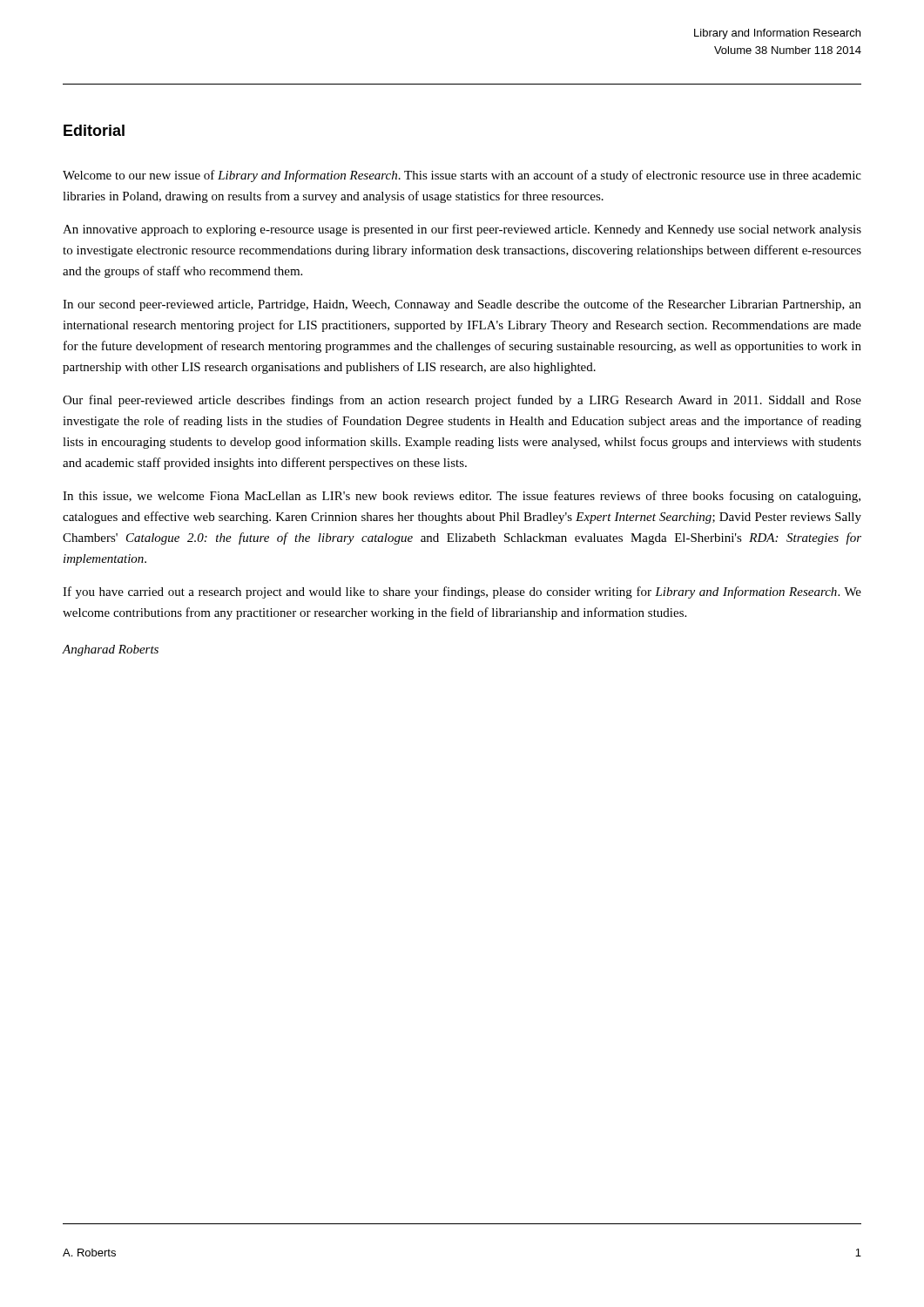The height and width of the screenshot is (1307, 924).
Task: Click where it says "Angharad Roberts"
Action: [111, 649]
